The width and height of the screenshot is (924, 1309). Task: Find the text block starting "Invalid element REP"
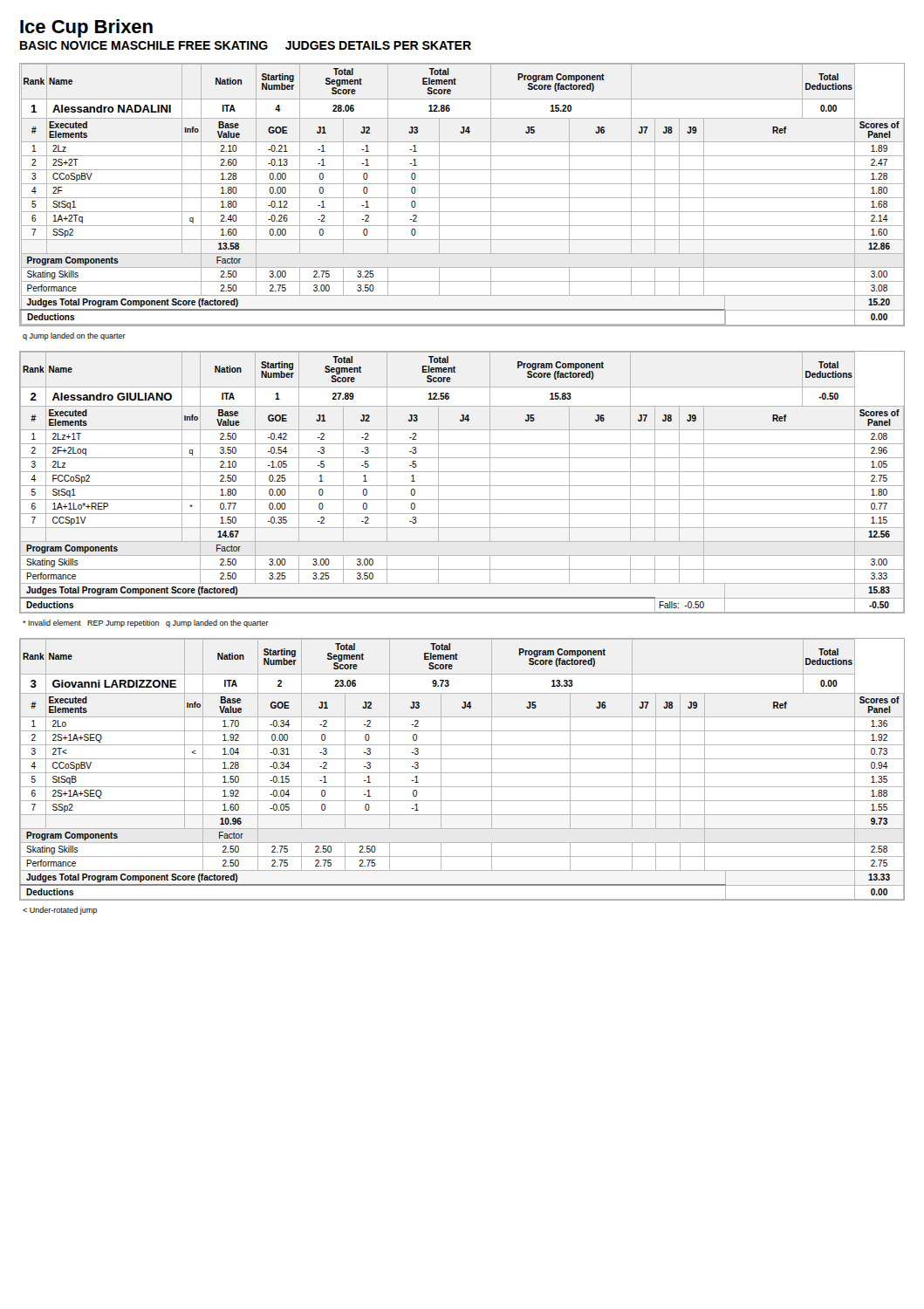tap(146, 623)
